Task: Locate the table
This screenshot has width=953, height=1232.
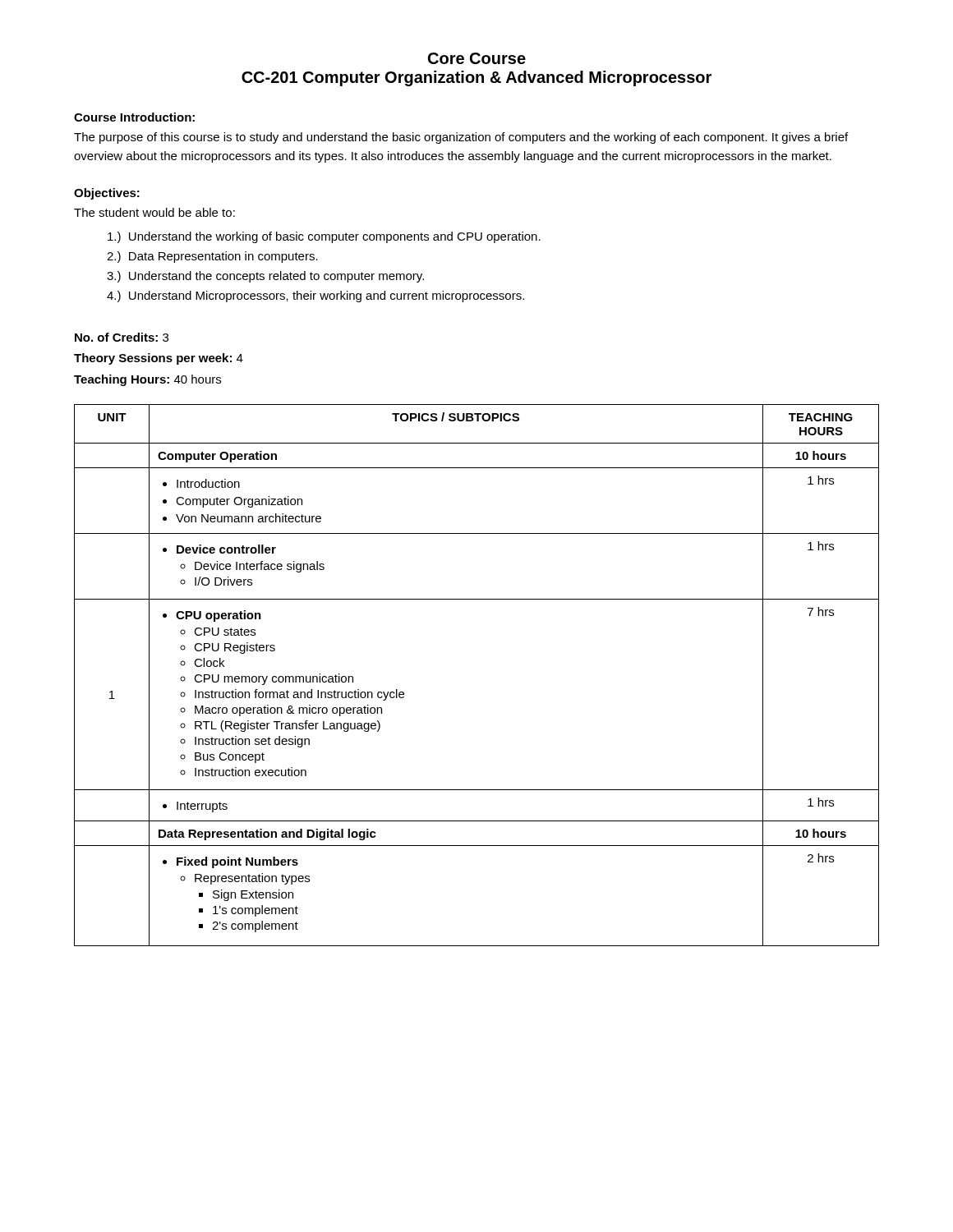Action: pyautogui.click(x=476, y=675)
